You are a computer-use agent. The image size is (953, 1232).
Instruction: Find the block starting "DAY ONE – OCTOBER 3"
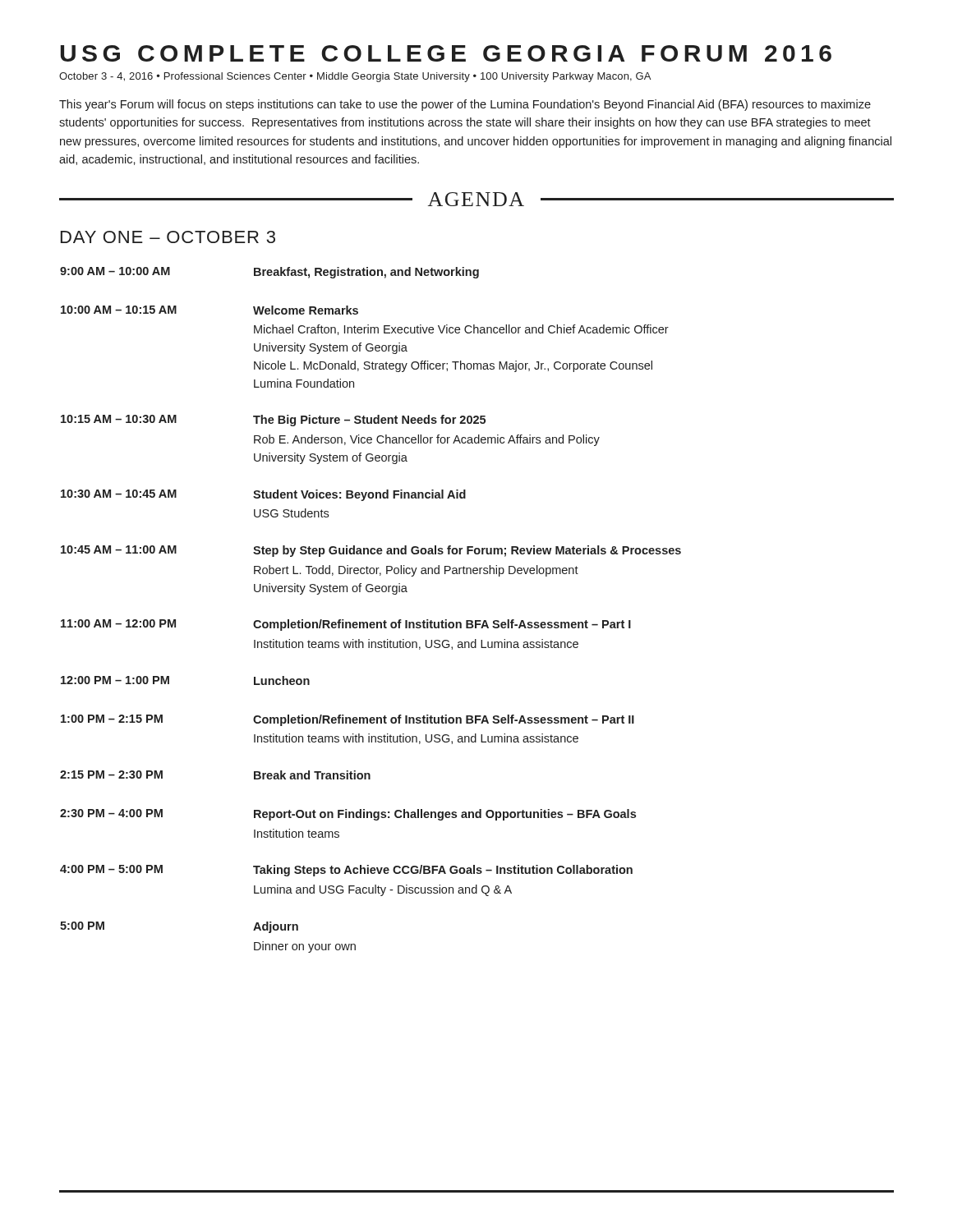(x=168, y=237)
